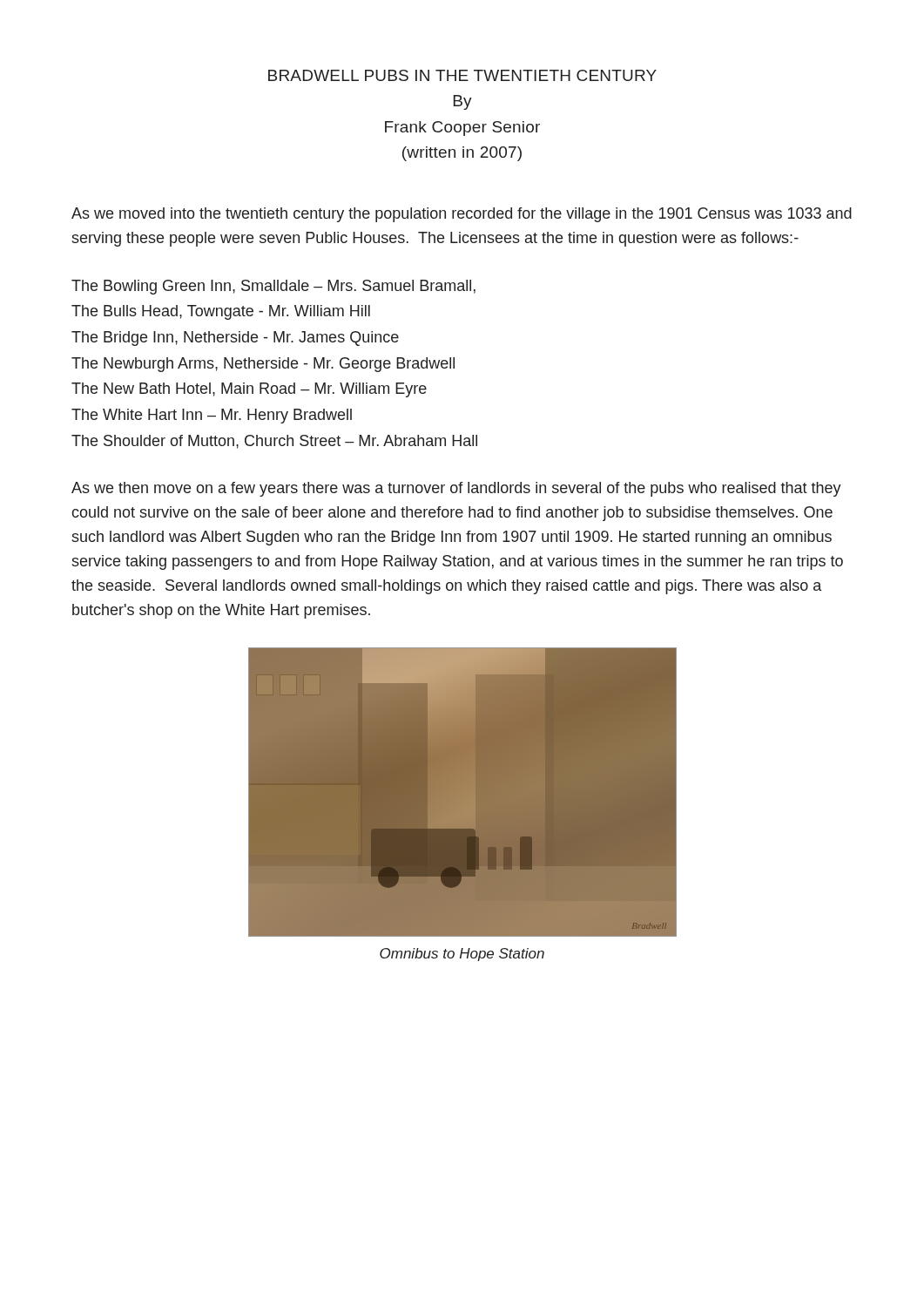
Task: Select the photo
Action: pyautogui.click(x=462, y=805)
